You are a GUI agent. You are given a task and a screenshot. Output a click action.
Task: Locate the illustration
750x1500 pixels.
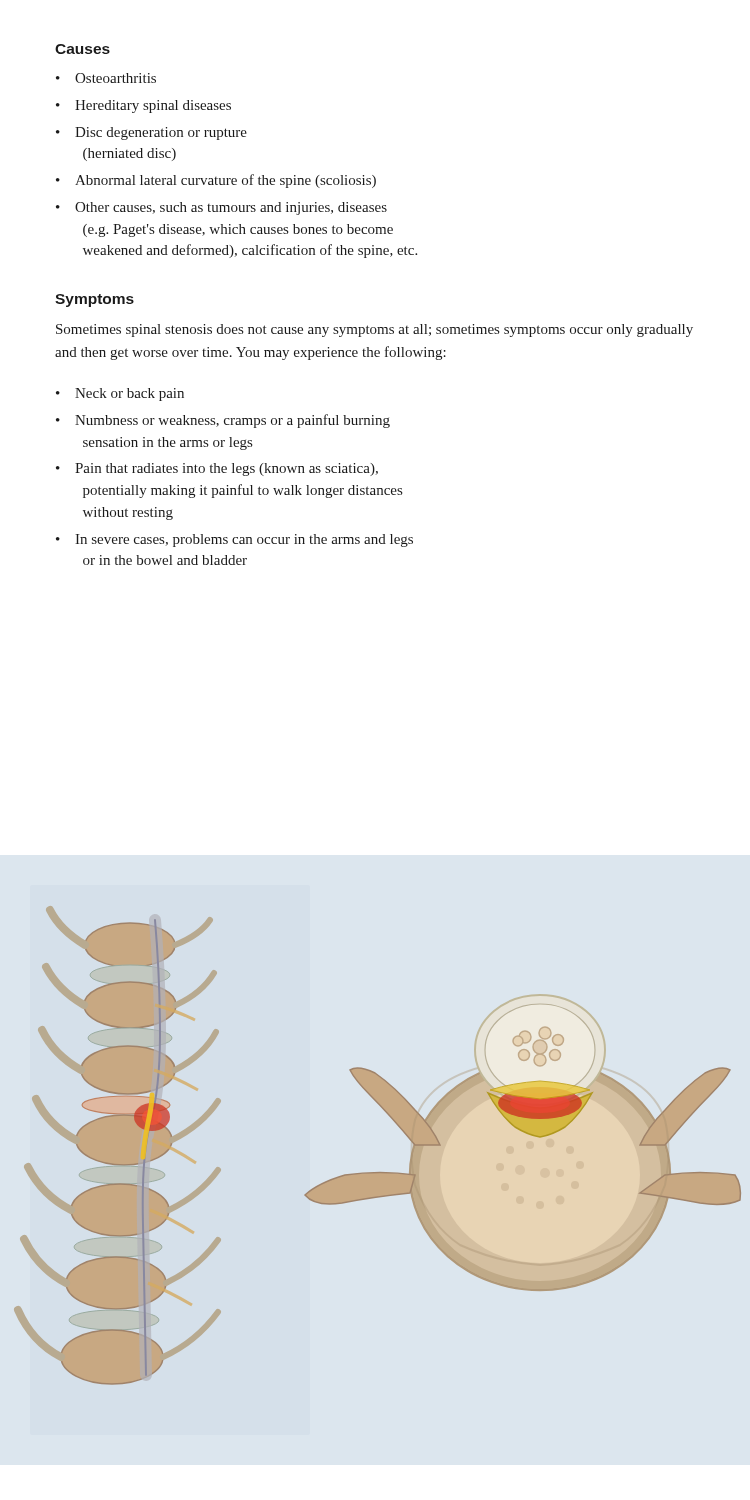pyautogui.click(x=375, y=1160)
